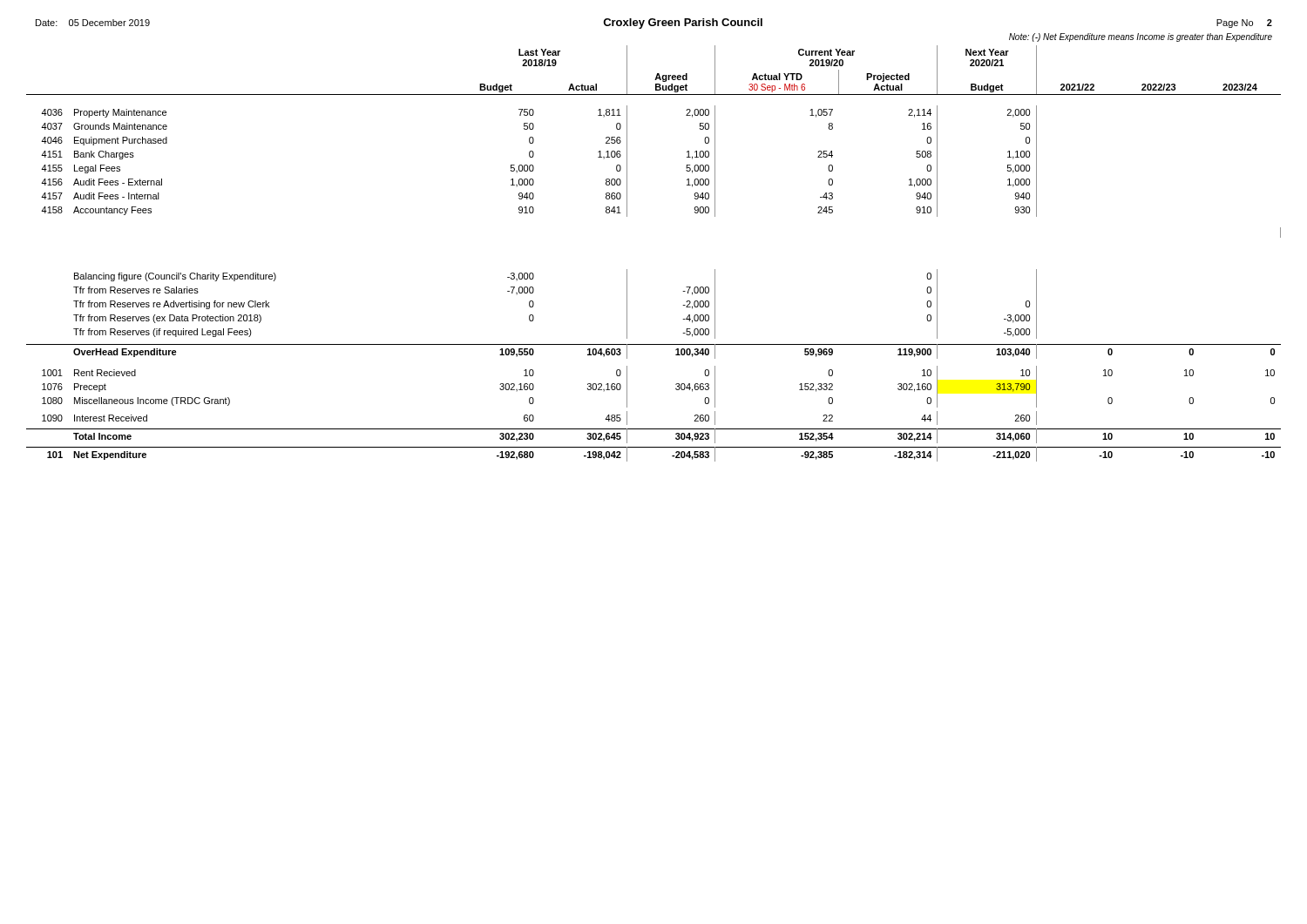Image resolution: width=1307 pixels, height=924 pixels.
Task: Click the passage that begins "Note: (-) Net Expenditure means Income is"
Action: coord(1140,37)
